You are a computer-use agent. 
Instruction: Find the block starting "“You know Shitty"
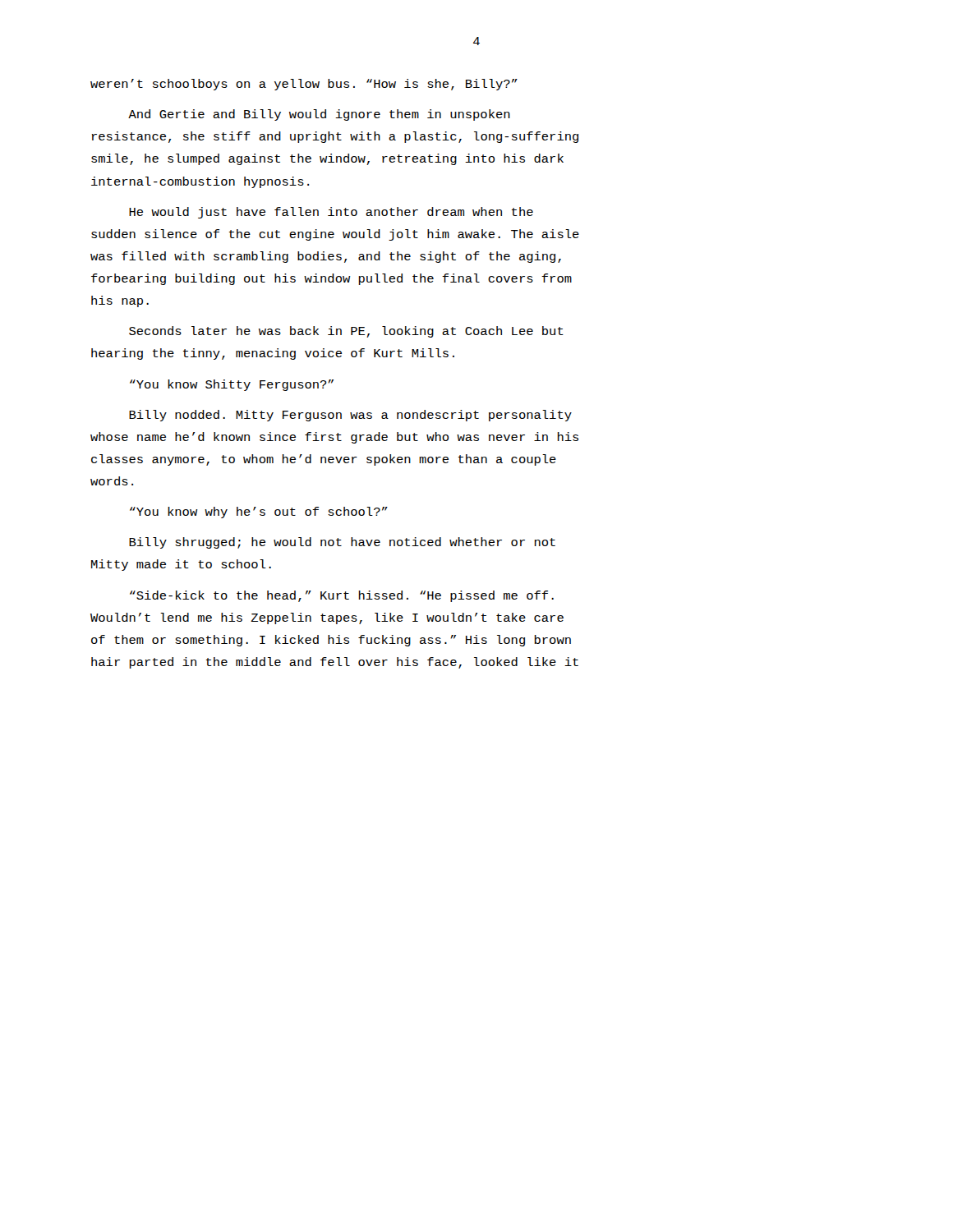(x=232, y=385)
